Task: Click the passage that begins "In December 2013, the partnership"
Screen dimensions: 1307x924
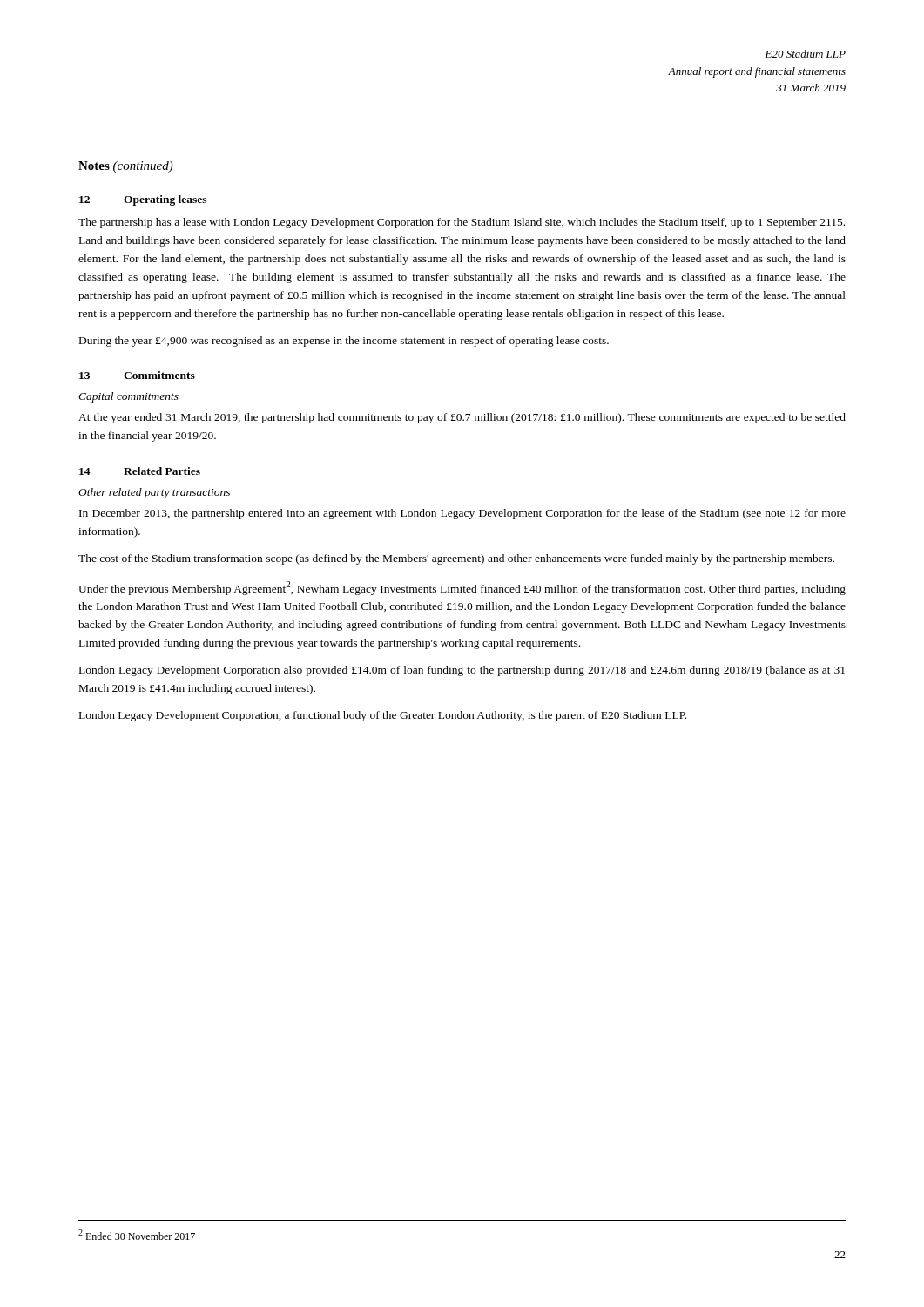Action: [x=462, y=522]
